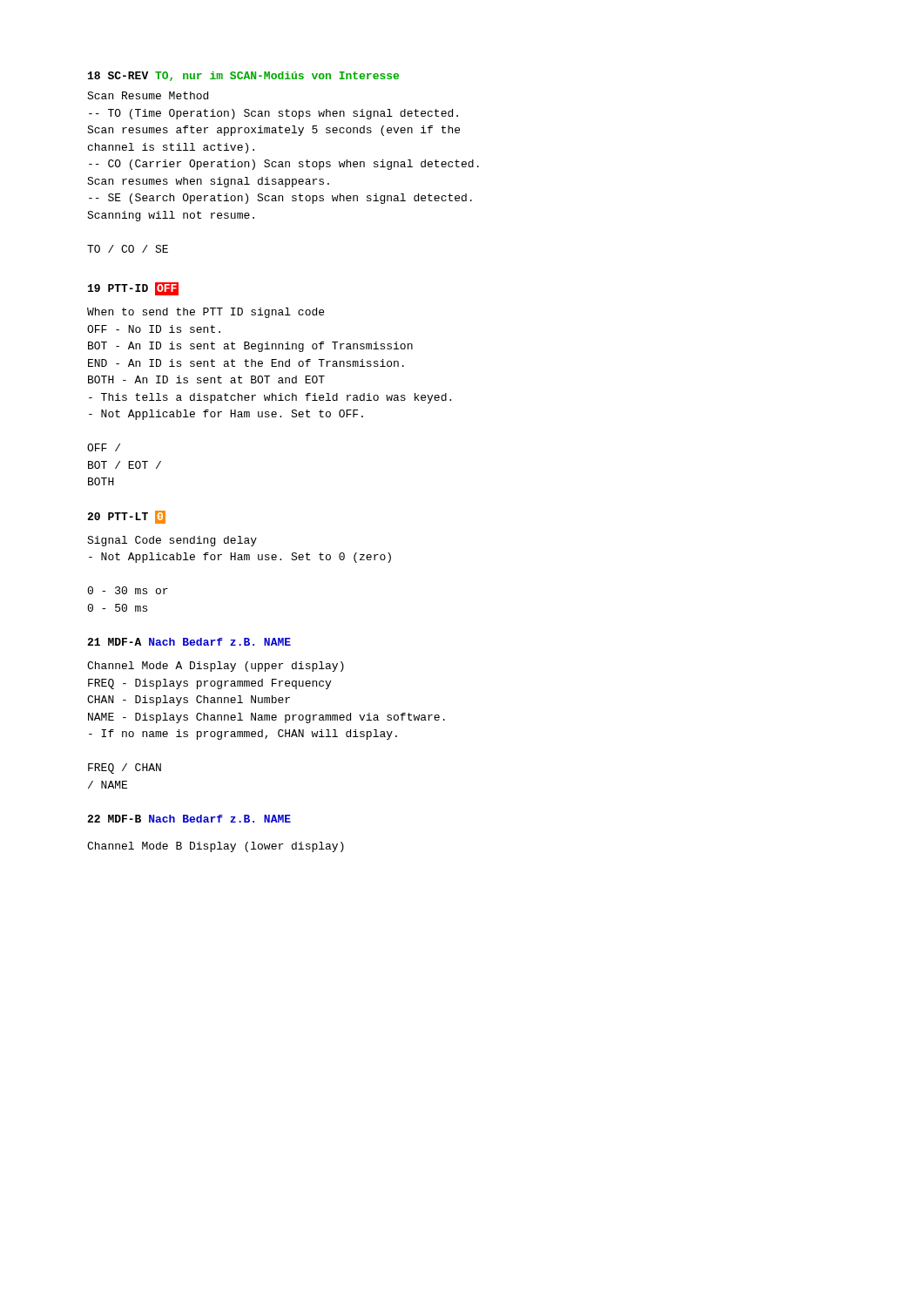
Task: Point to the block beginning "Channel Mode A Display (upper display) FREQ"
Action: pos(216,667)
